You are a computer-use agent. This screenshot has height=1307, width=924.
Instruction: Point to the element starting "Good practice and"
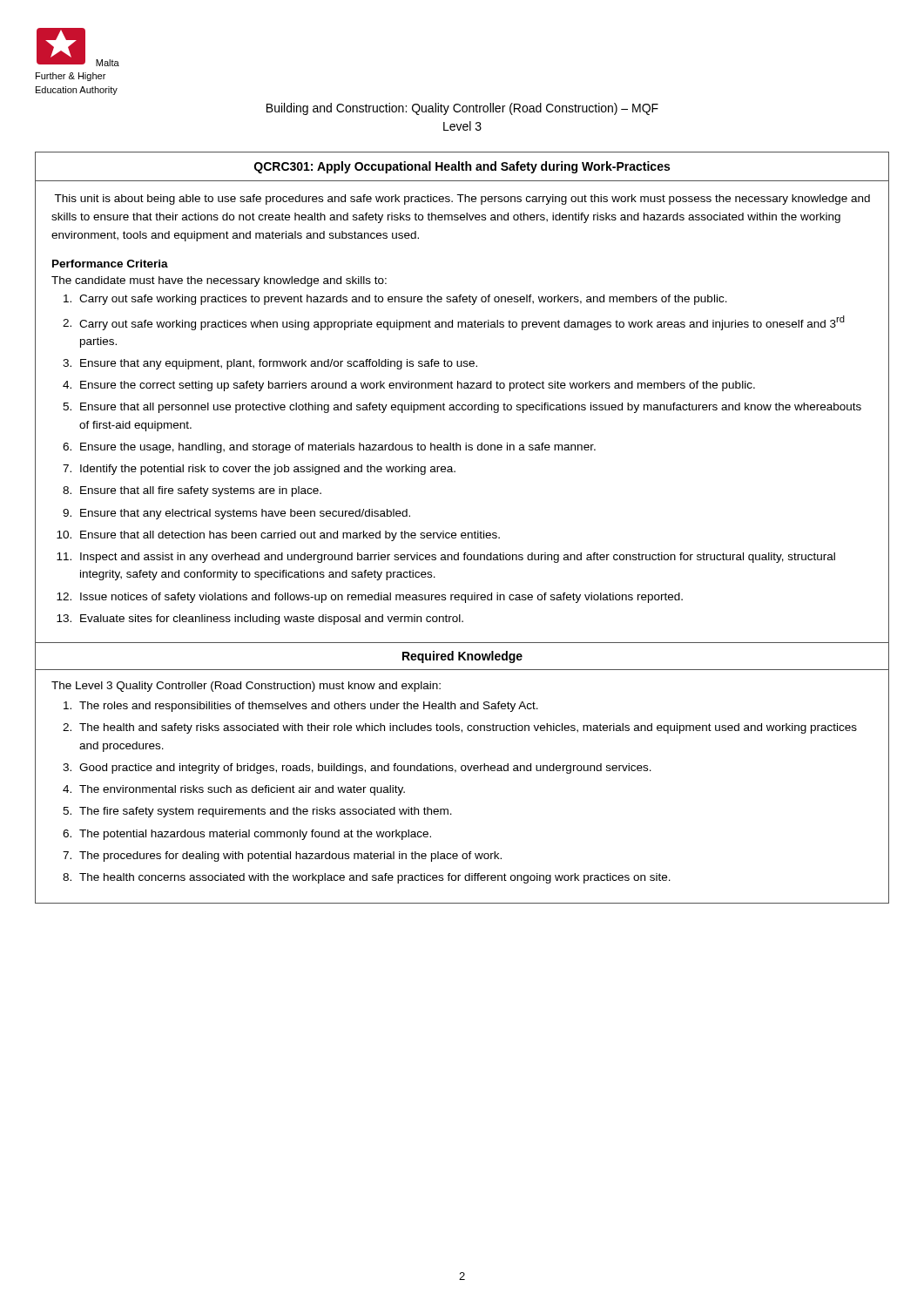(x=366, y=767)
